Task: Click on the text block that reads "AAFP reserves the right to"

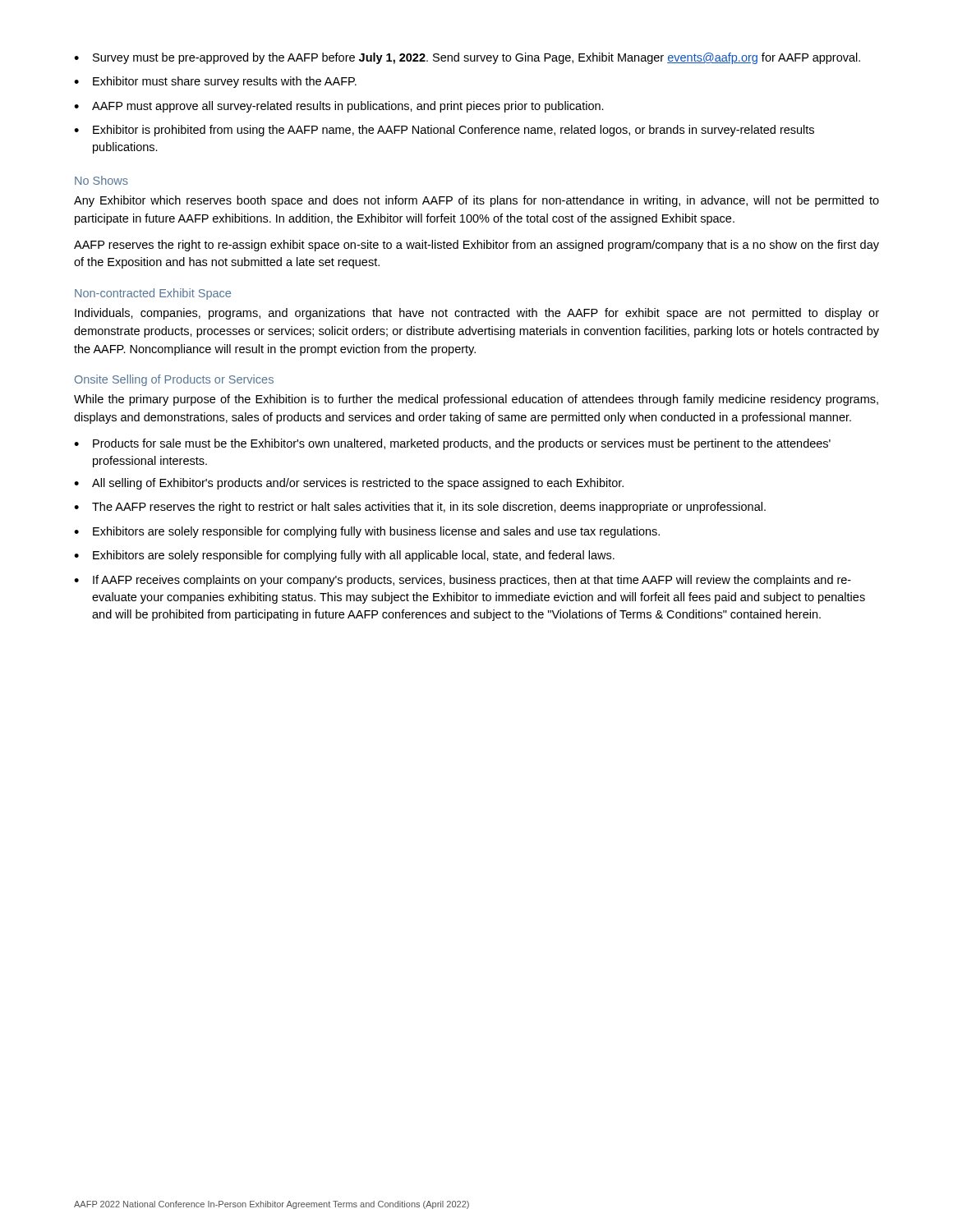Action: [x=476, y=253]
